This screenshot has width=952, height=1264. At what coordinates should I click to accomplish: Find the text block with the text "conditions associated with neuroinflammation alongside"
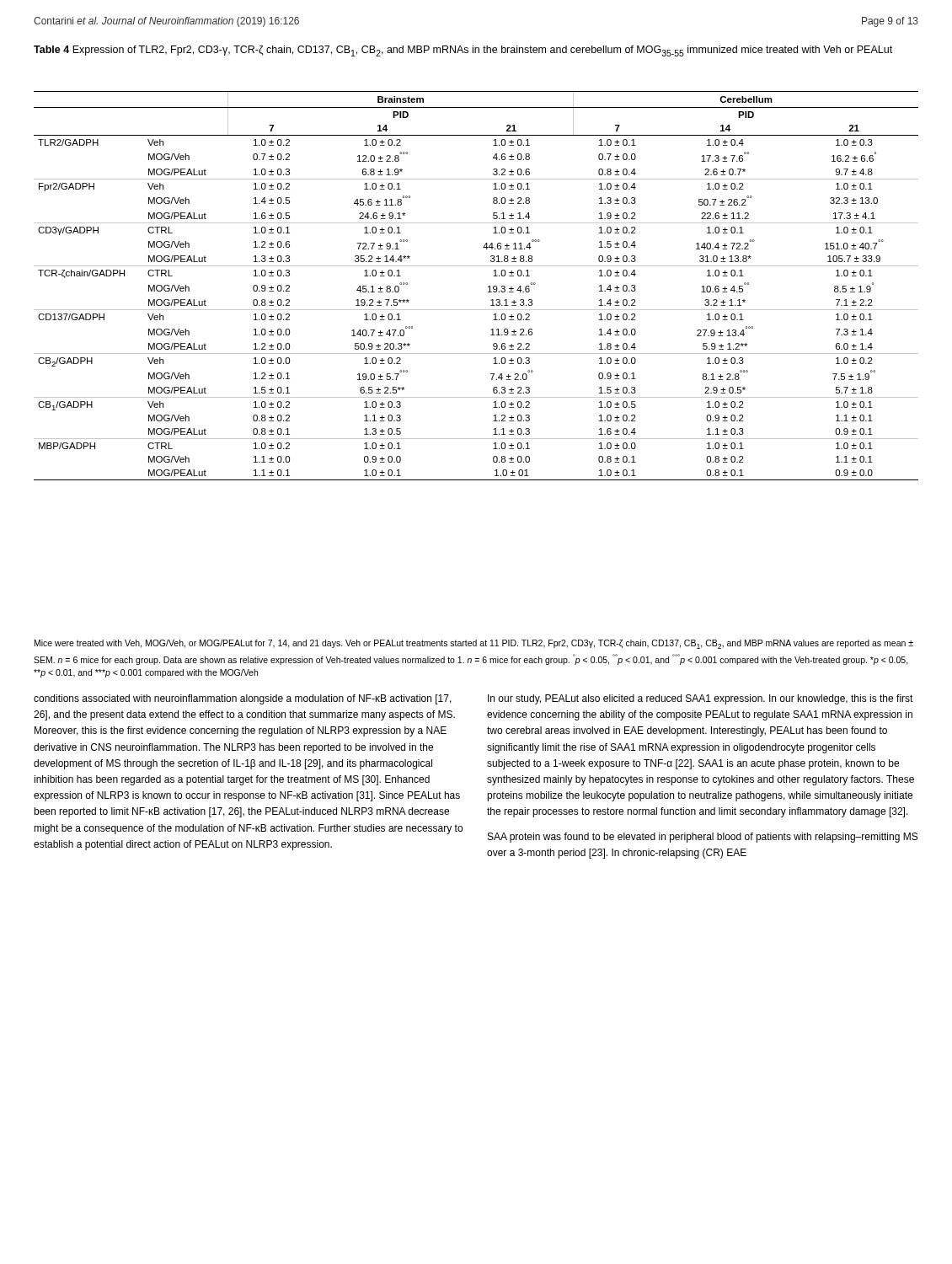249,772
